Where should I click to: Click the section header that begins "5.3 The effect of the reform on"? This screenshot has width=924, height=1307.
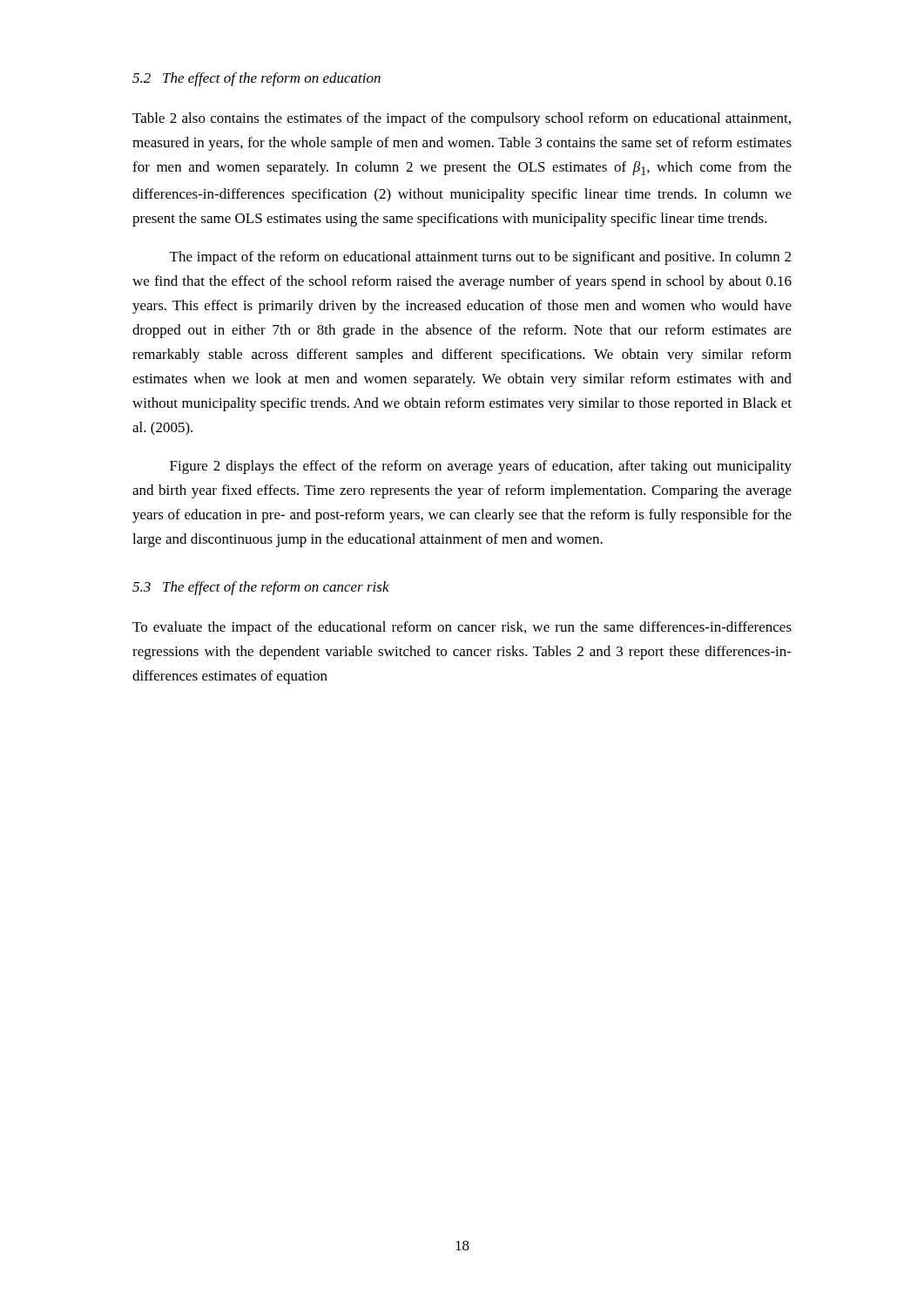tap(261, 586)
